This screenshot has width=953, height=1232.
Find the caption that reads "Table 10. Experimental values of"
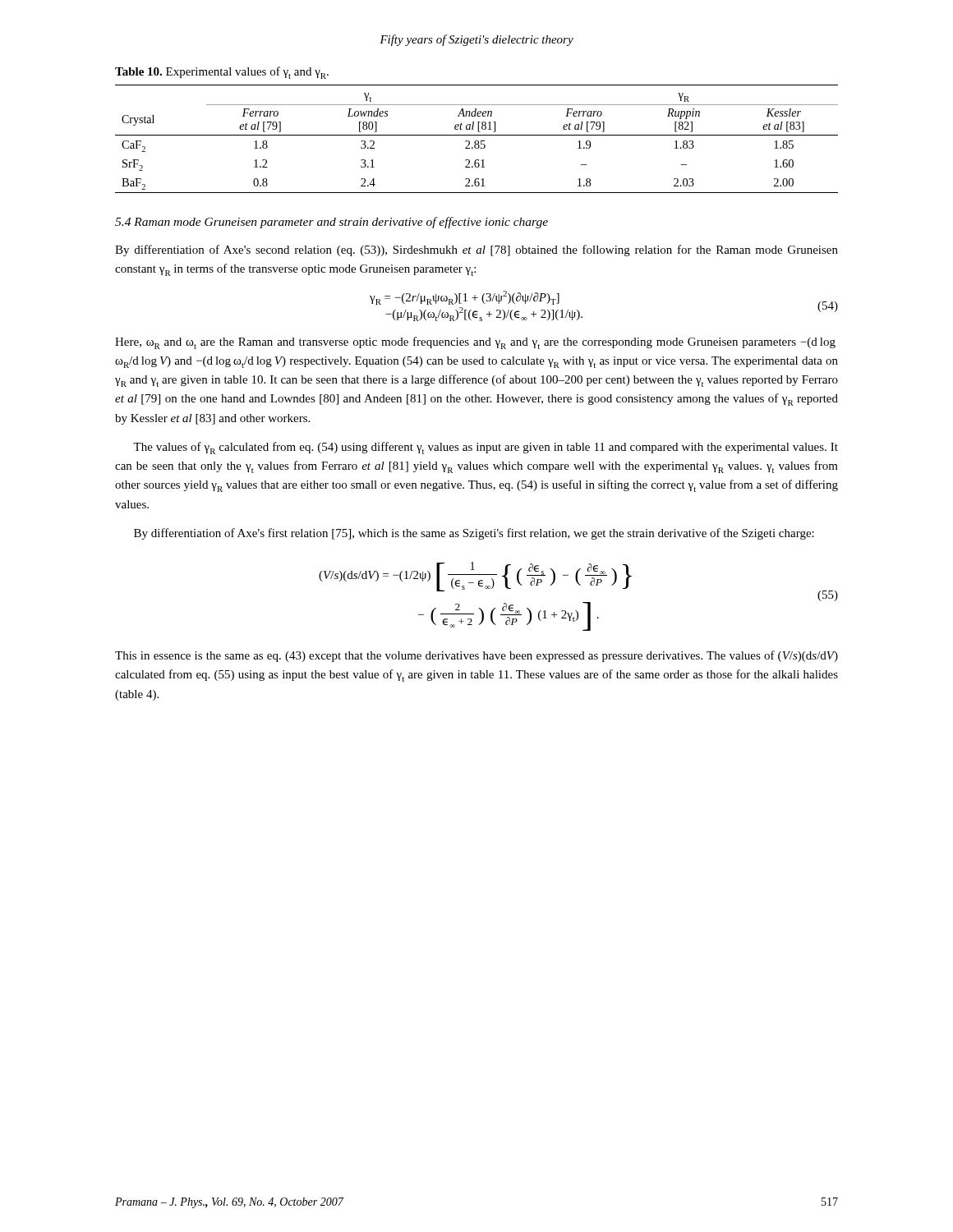coord(222,72)
